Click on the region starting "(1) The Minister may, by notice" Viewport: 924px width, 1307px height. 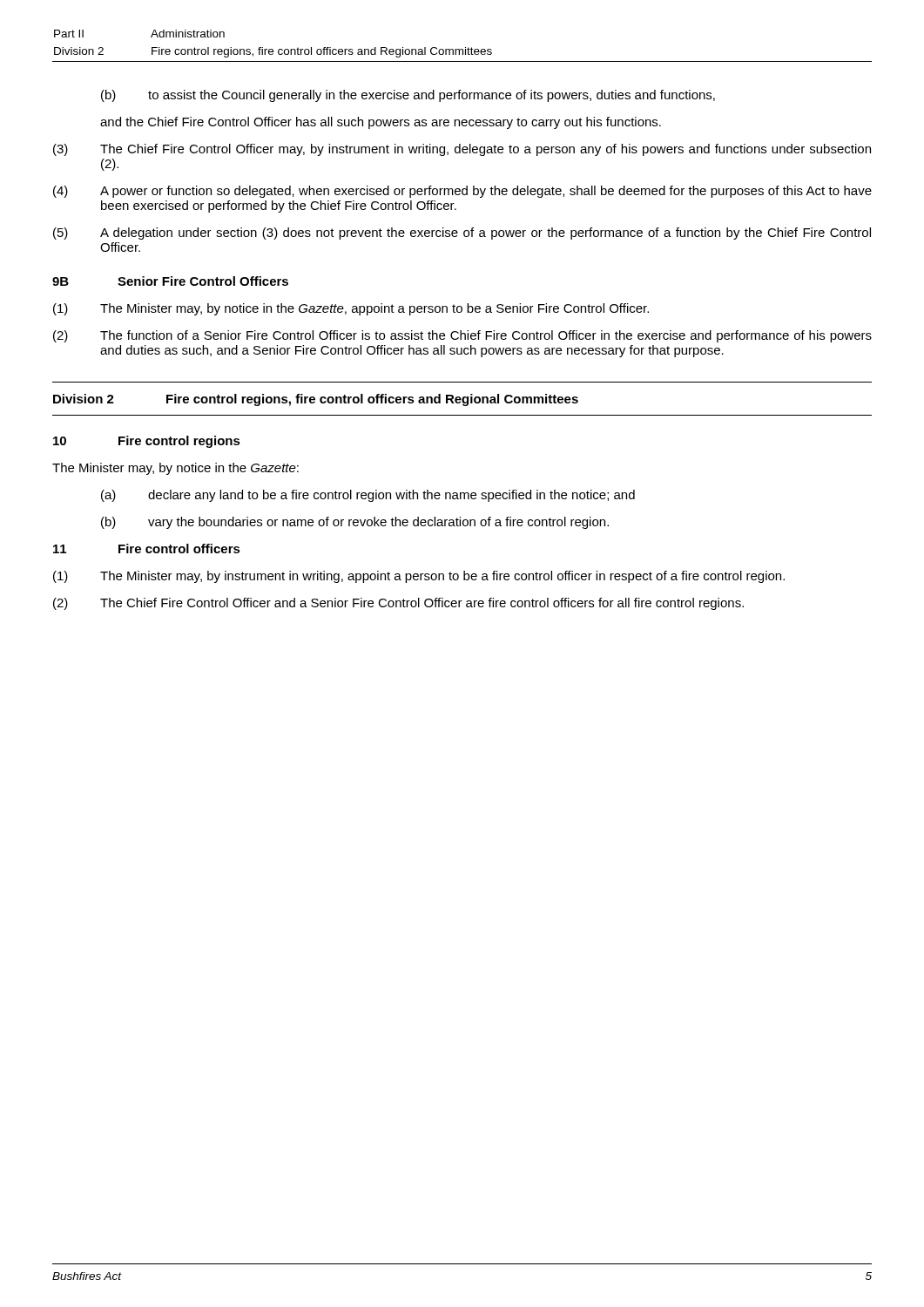click(462, 308)
